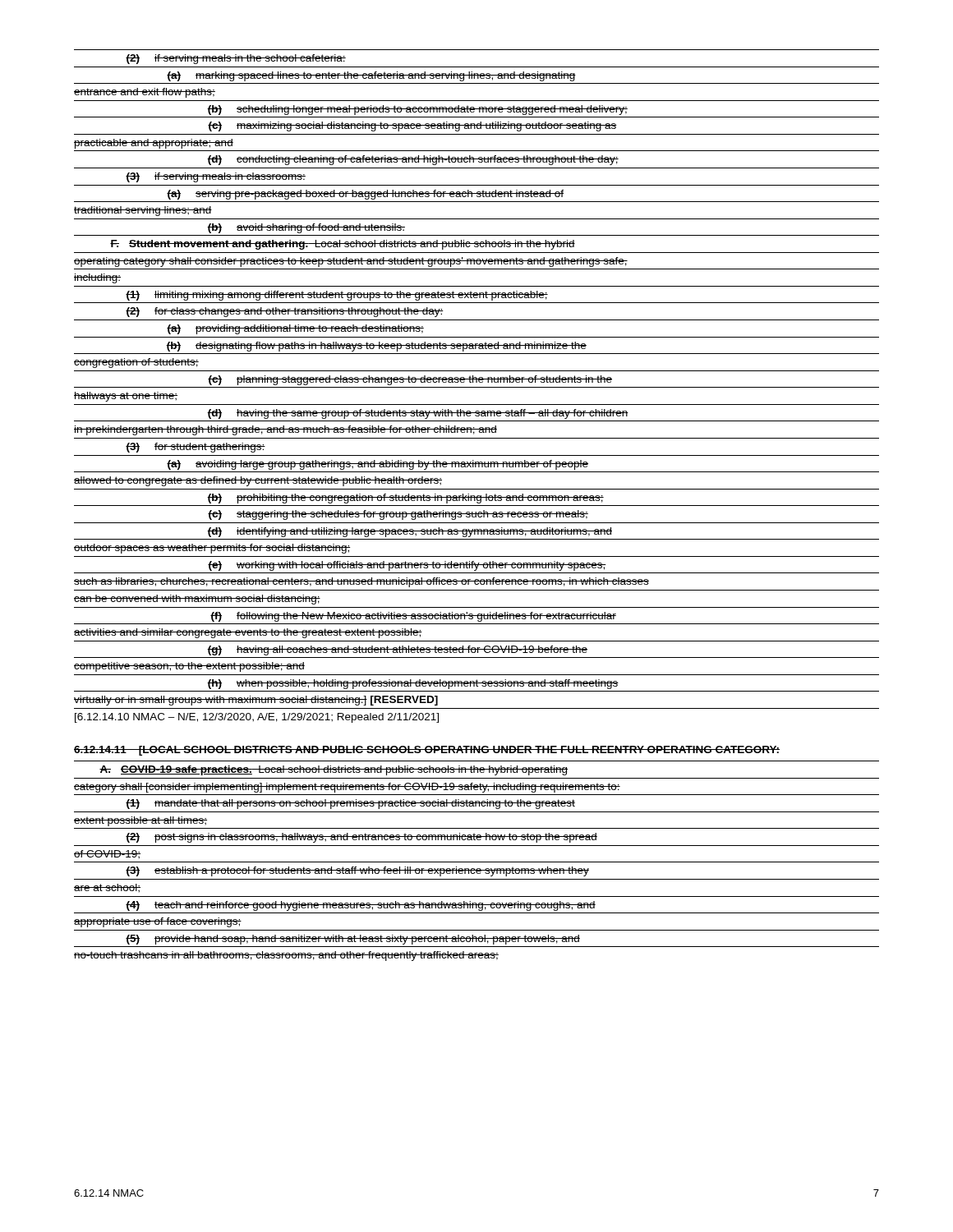Locate the element starting "(2) for class changes"

pyautogui.click(x=476, y=311)
